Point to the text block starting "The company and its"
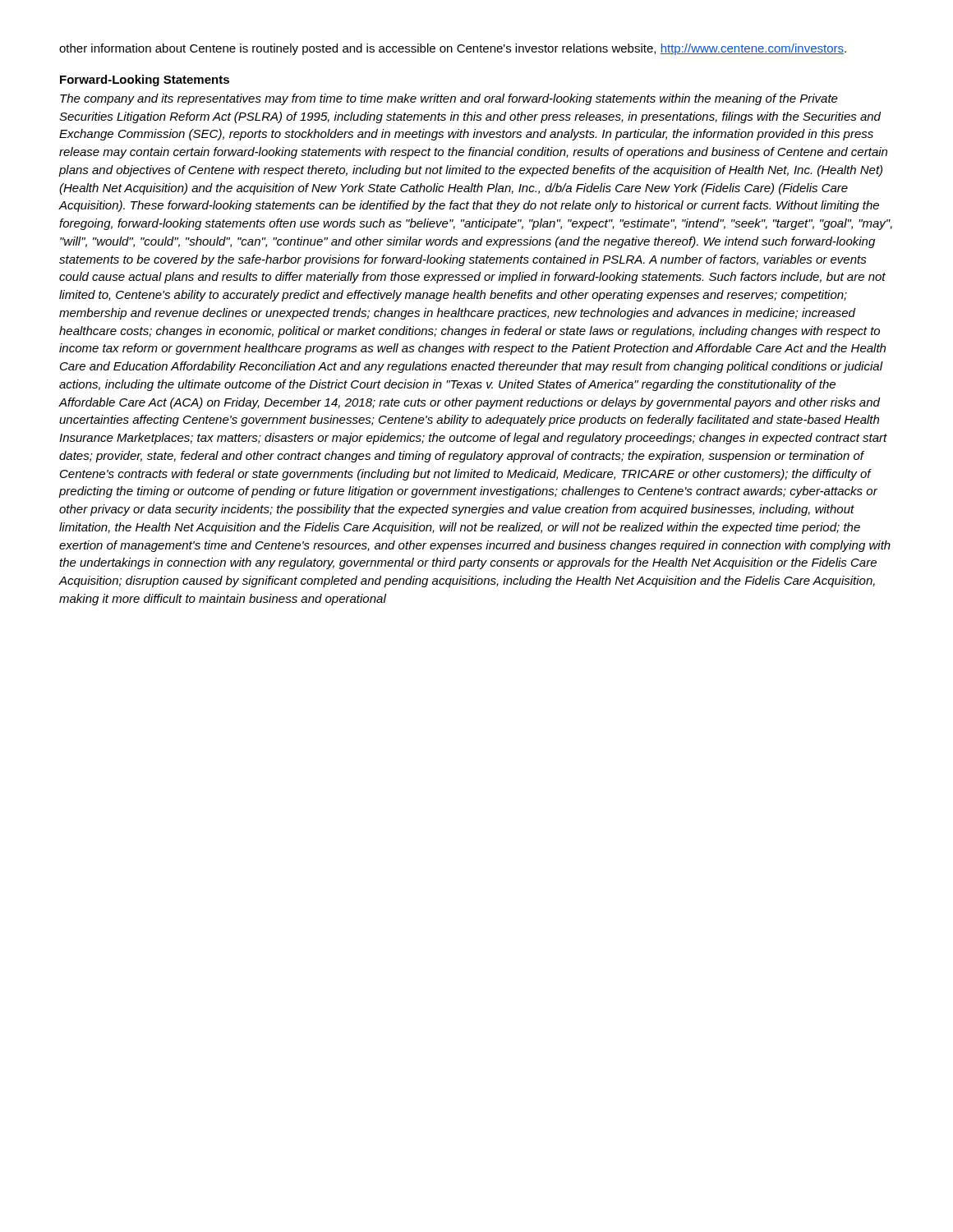 tap(476, 348)
